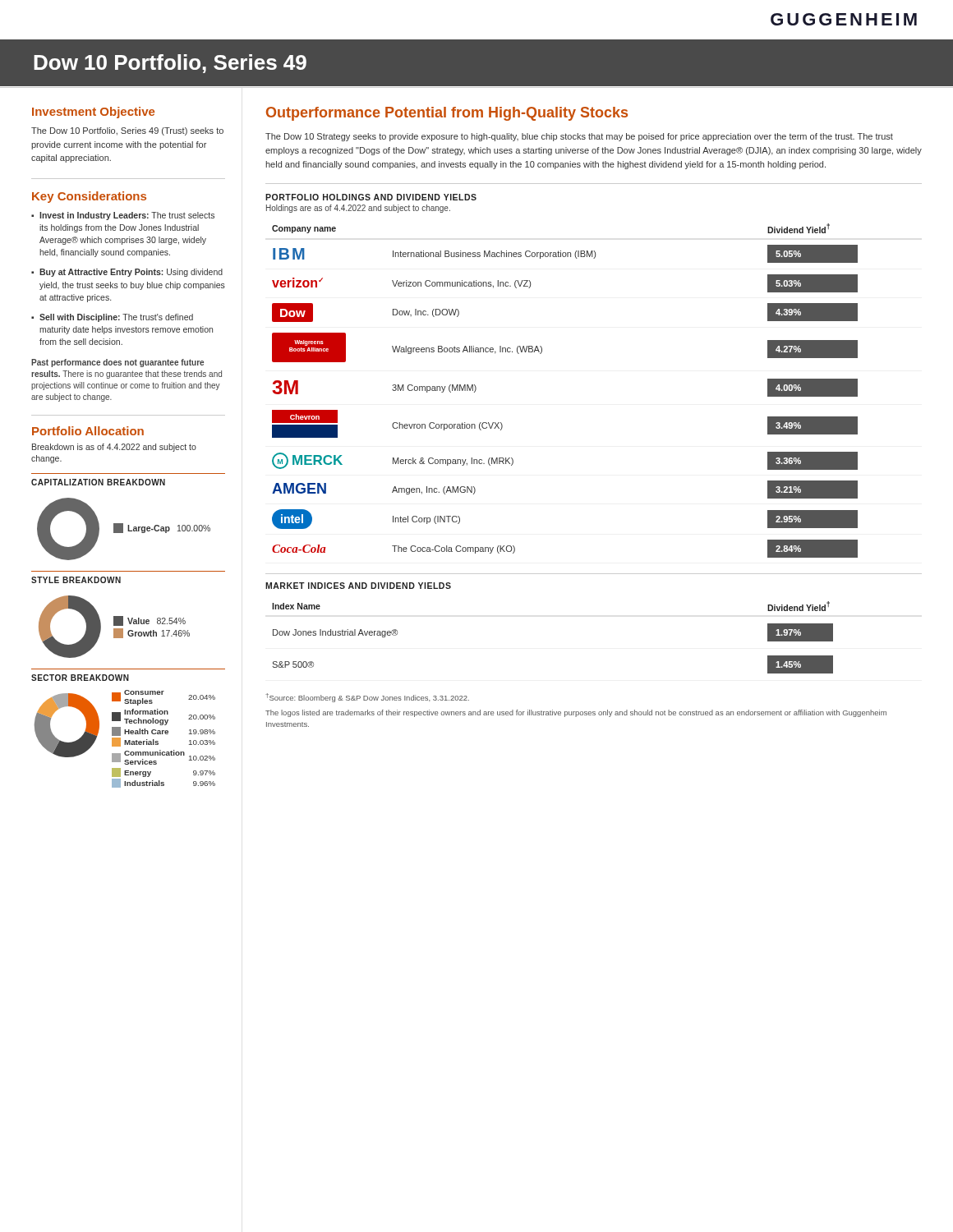Viewport: 953px width, 1232px height.
Task: Find the block starting "†Source: Bloomberg & S&P"
Action: pos(367,698)
